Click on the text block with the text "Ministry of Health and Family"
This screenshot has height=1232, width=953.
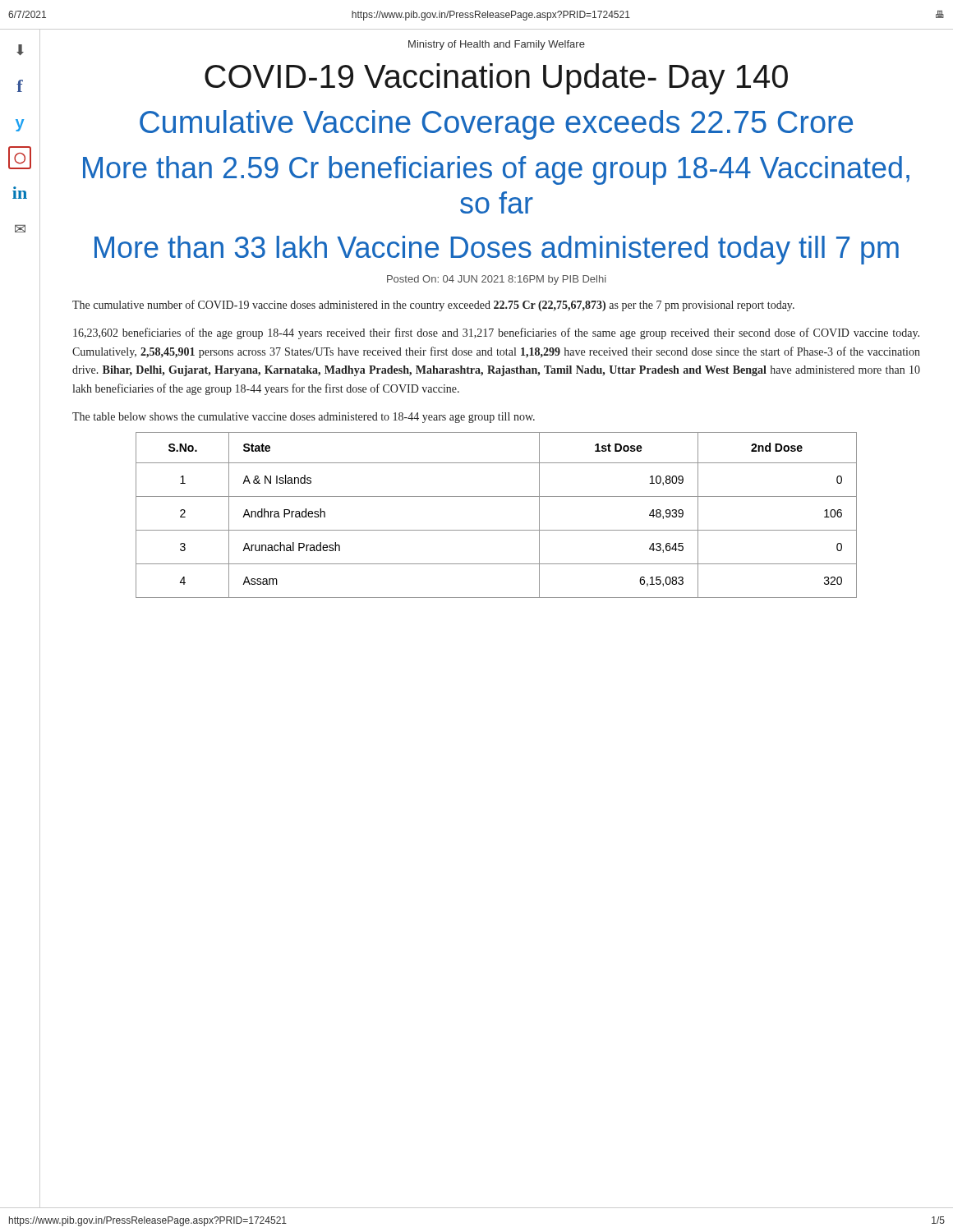pos(496,44)
